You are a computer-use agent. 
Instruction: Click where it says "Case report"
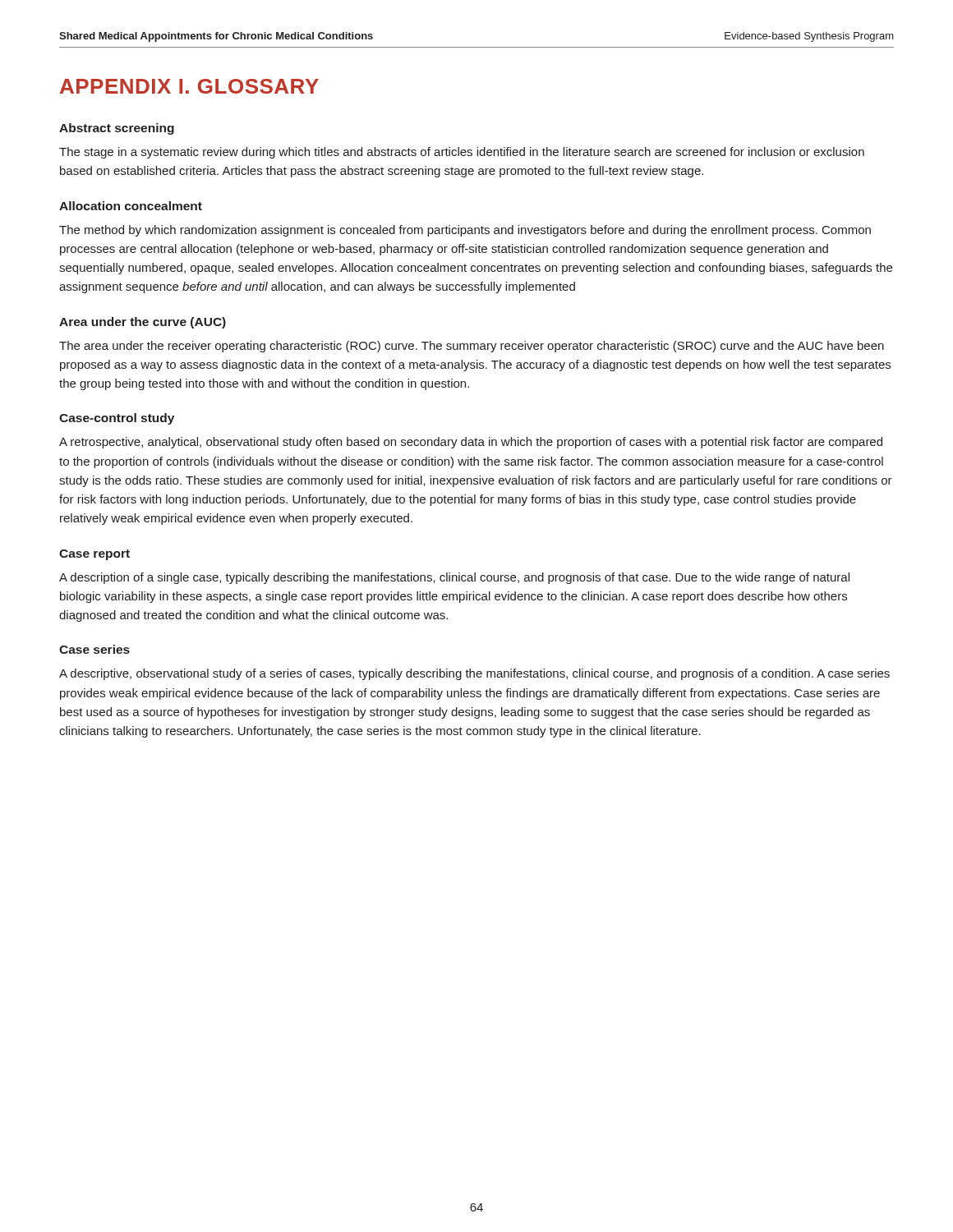pyautogui.click(x=95, y=553)
